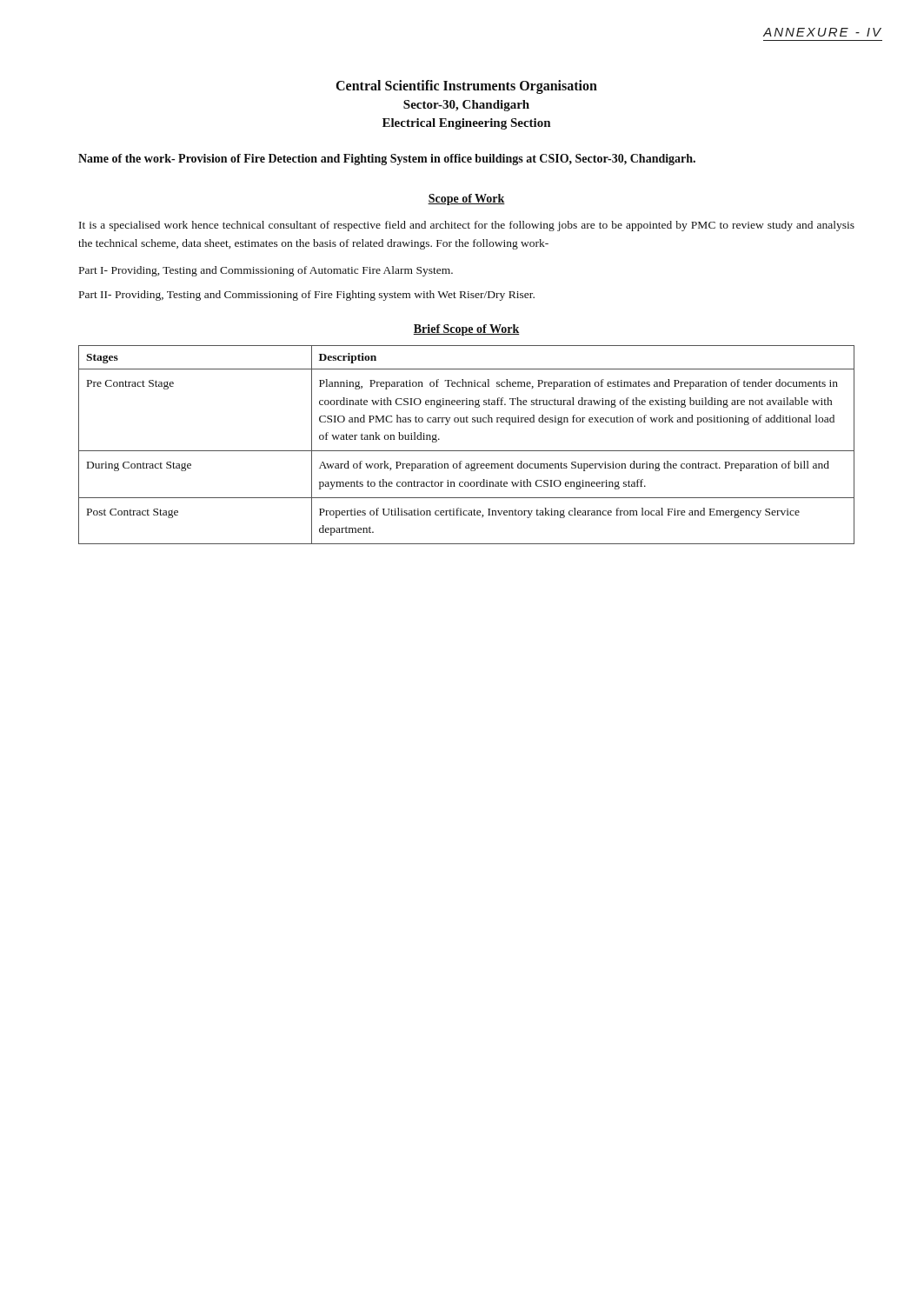Select the text block starting "Brief Scope of Work"
Screen dimensions: 1304x924
[466, 329]
